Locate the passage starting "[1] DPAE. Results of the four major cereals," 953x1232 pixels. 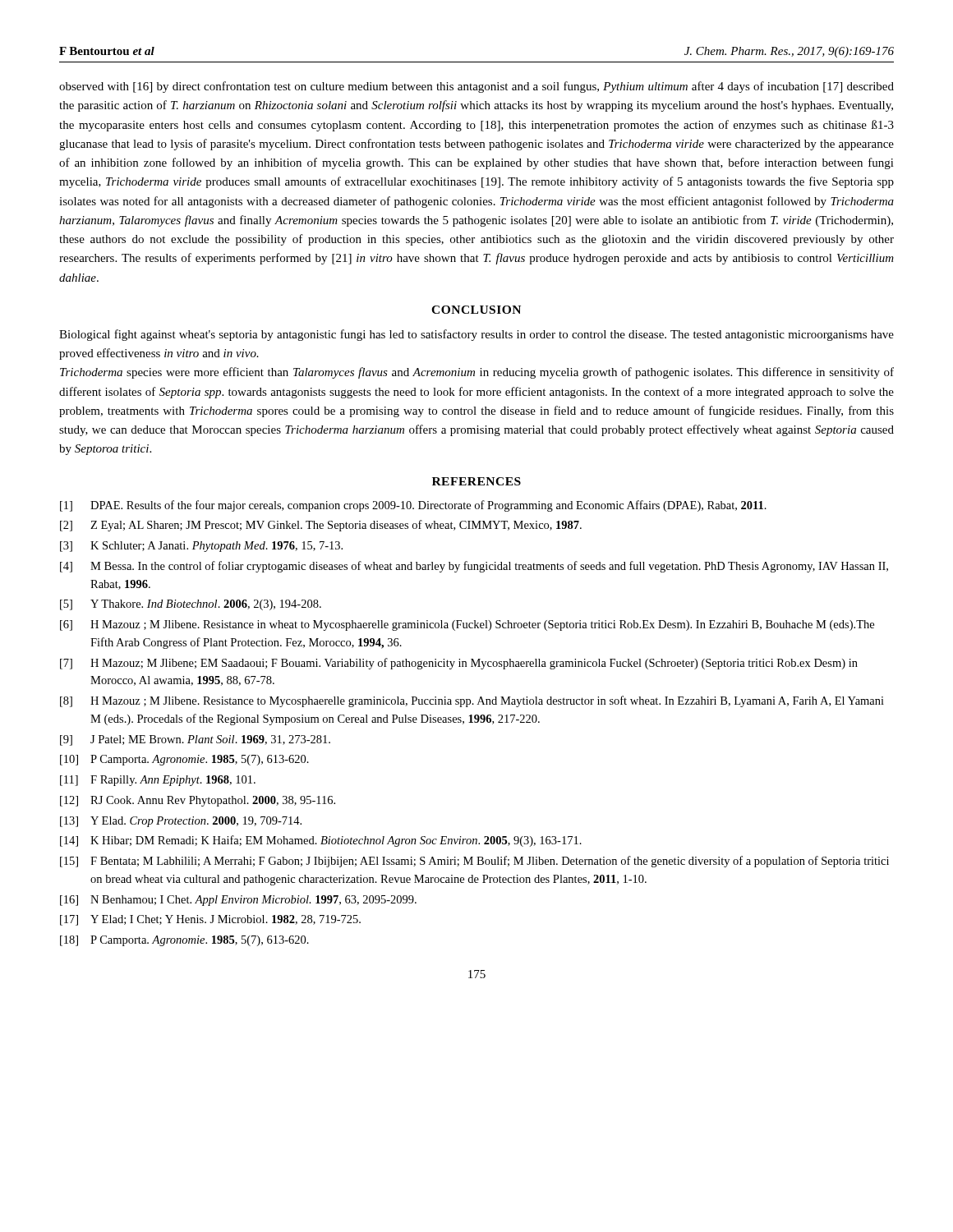tap(476, 505)
